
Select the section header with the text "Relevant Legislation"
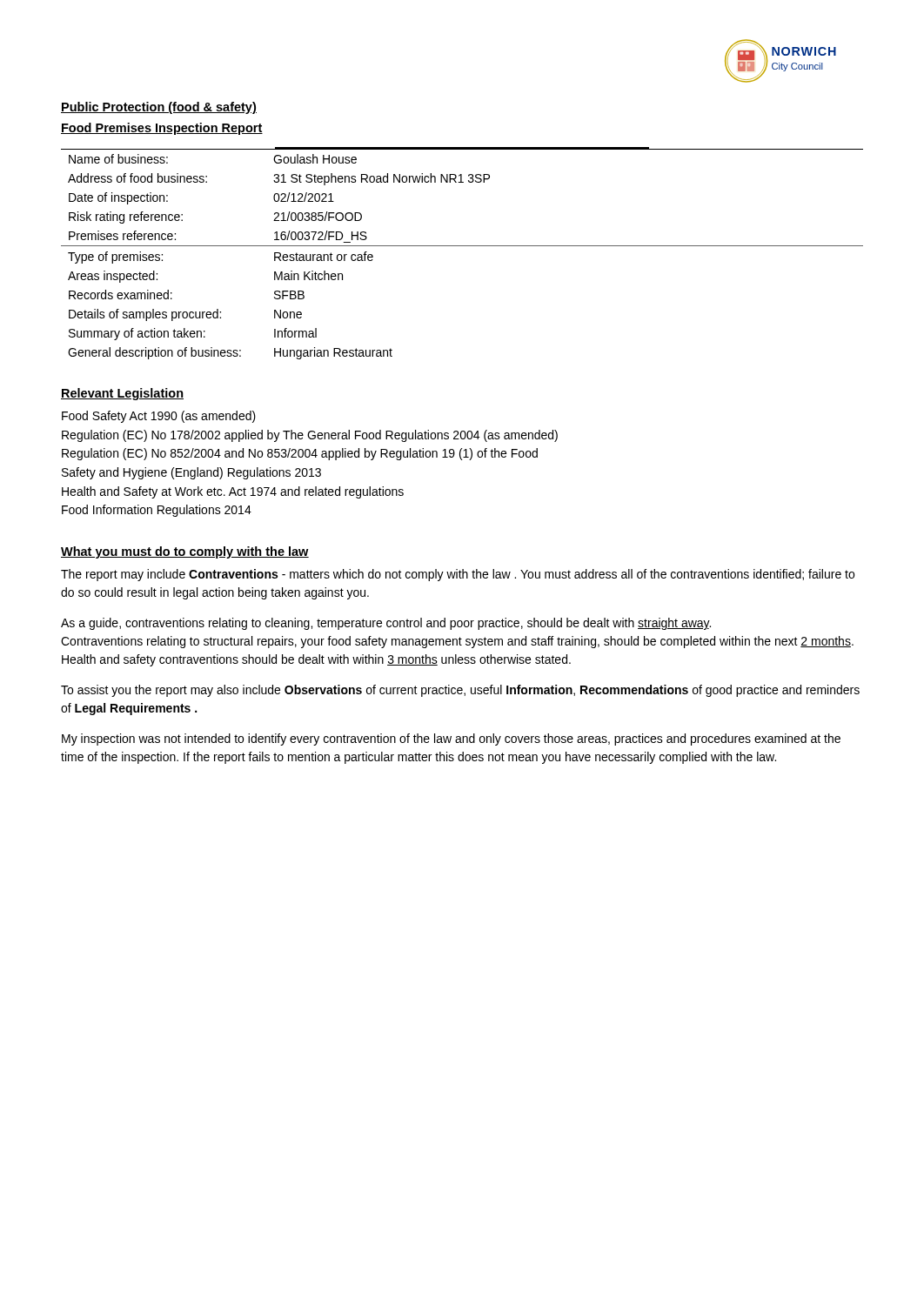tap(122, 393)
